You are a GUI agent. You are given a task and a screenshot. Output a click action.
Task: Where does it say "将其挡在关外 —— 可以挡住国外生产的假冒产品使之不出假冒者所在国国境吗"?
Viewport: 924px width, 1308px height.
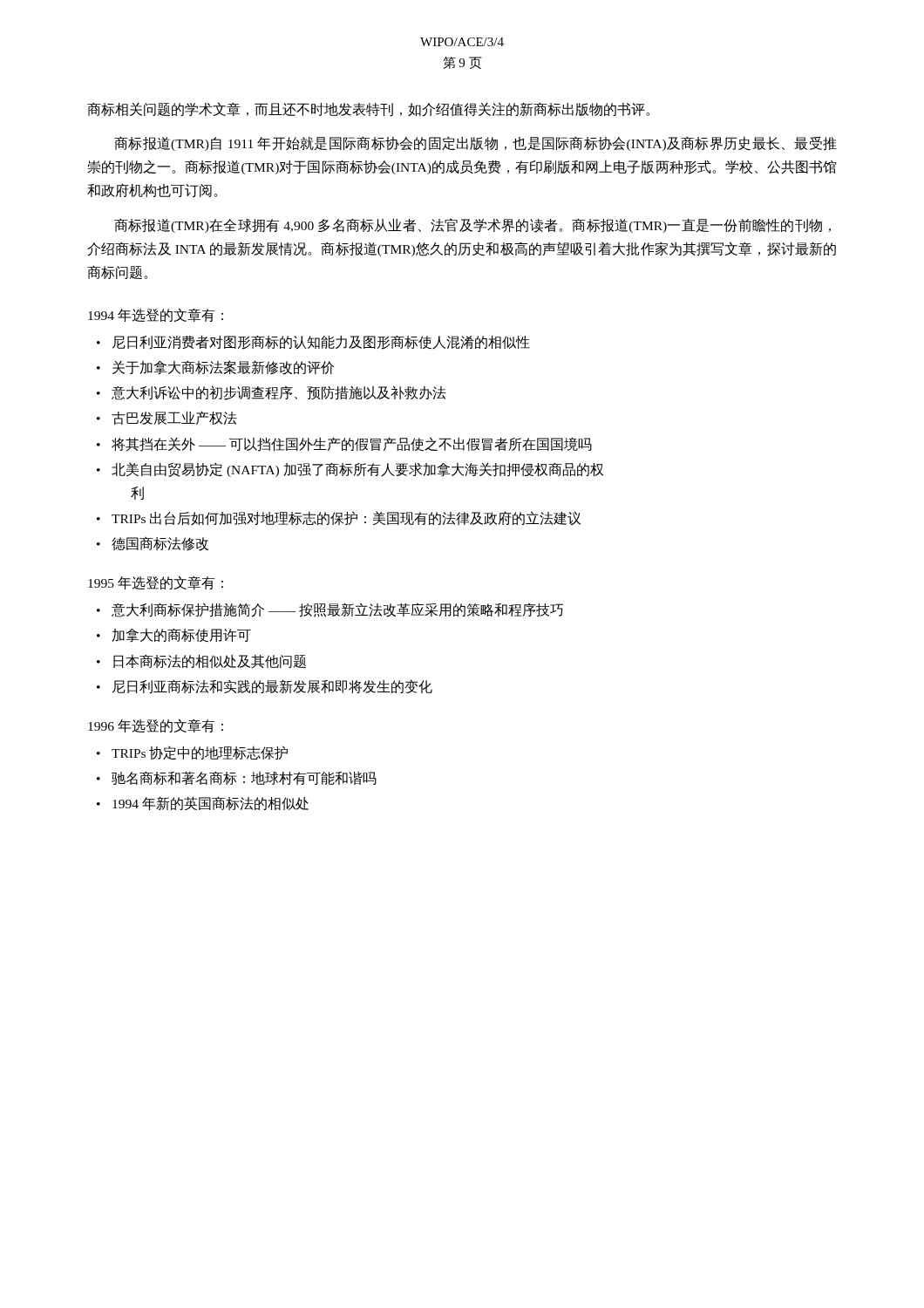(x=352, y=444)
